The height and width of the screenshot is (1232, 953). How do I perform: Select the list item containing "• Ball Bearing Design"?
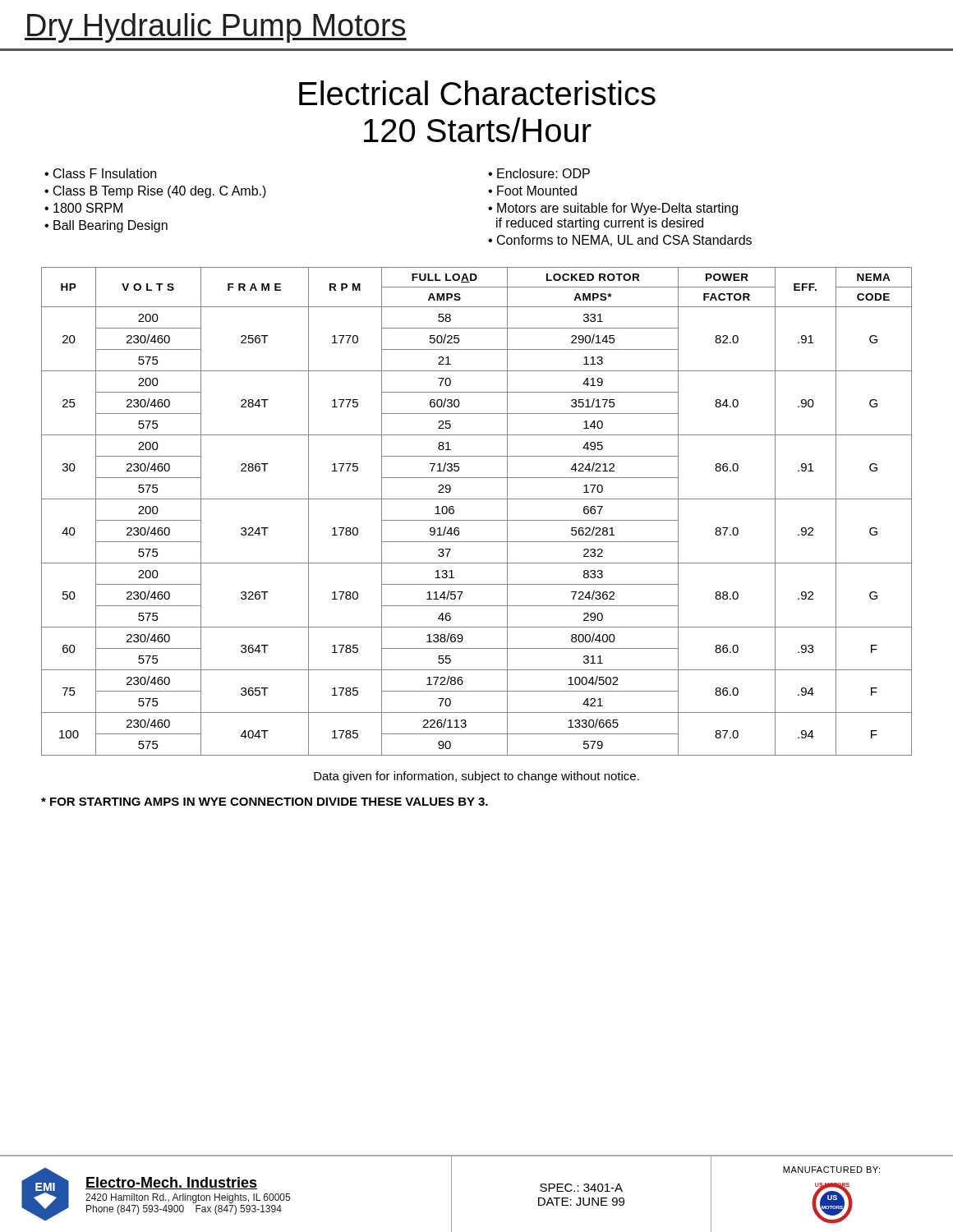point(106,225)
